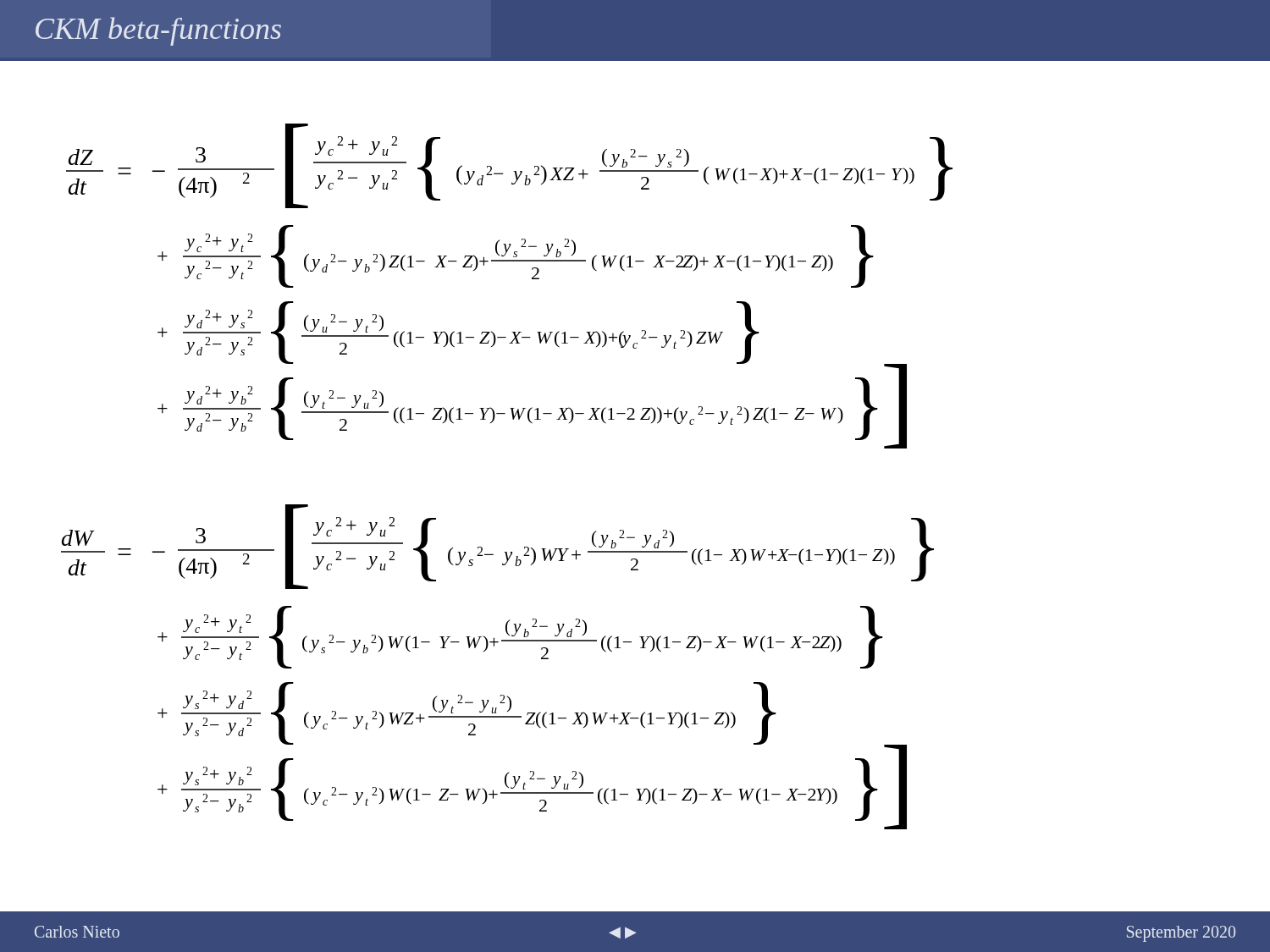Point to the text block starting "CKM beta-functions"
This screenshot has height=952, width=1270.
pyautogui.click(x=158, y=29)
